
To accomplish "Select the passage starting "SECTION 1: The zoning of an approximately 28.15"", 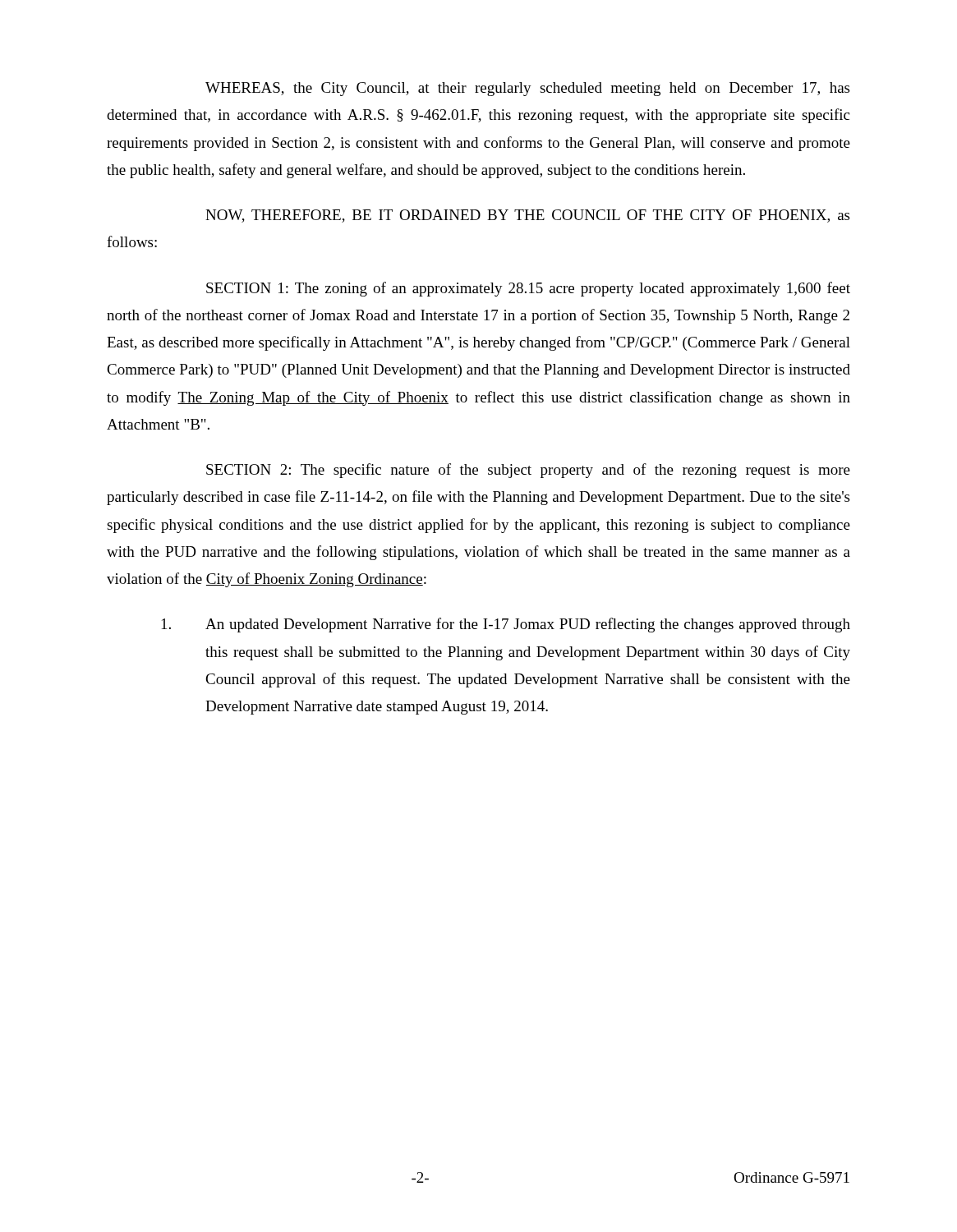I will [478, 356].
